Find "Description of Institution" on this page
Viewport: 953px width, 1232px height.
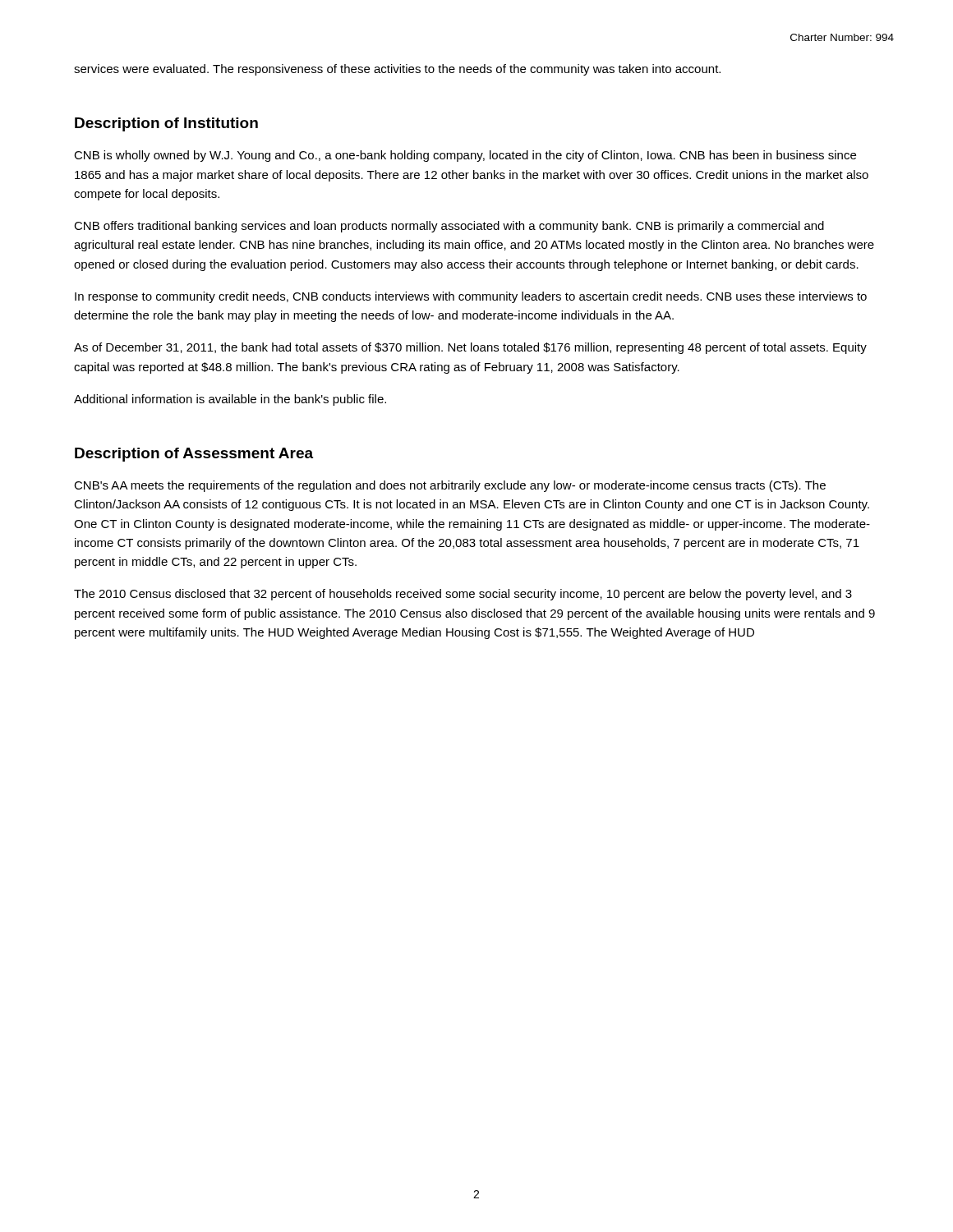coord(166,123)
